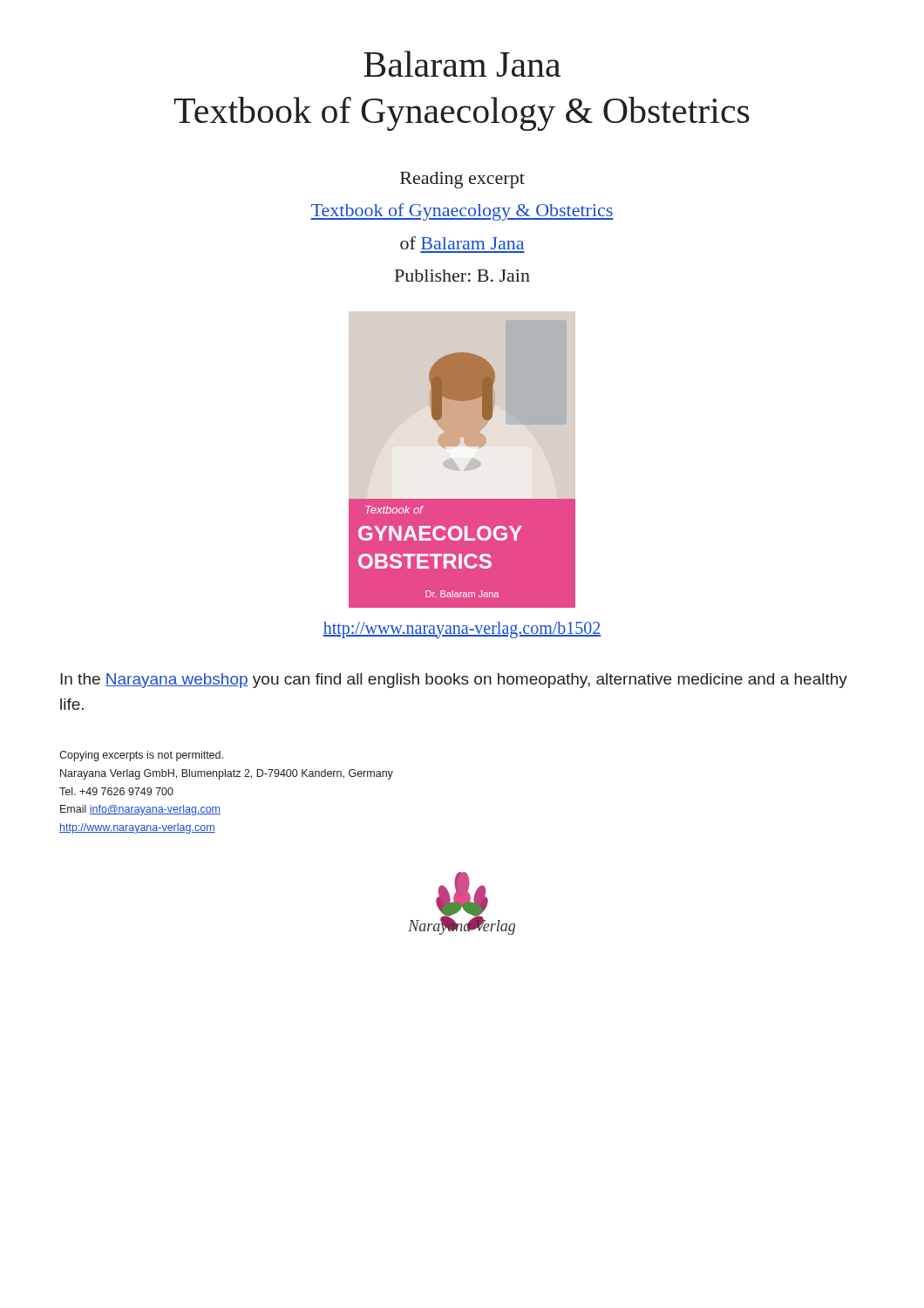
Task: Where is the passage that starts "Copying excerpts is"?
Action: 141,756
